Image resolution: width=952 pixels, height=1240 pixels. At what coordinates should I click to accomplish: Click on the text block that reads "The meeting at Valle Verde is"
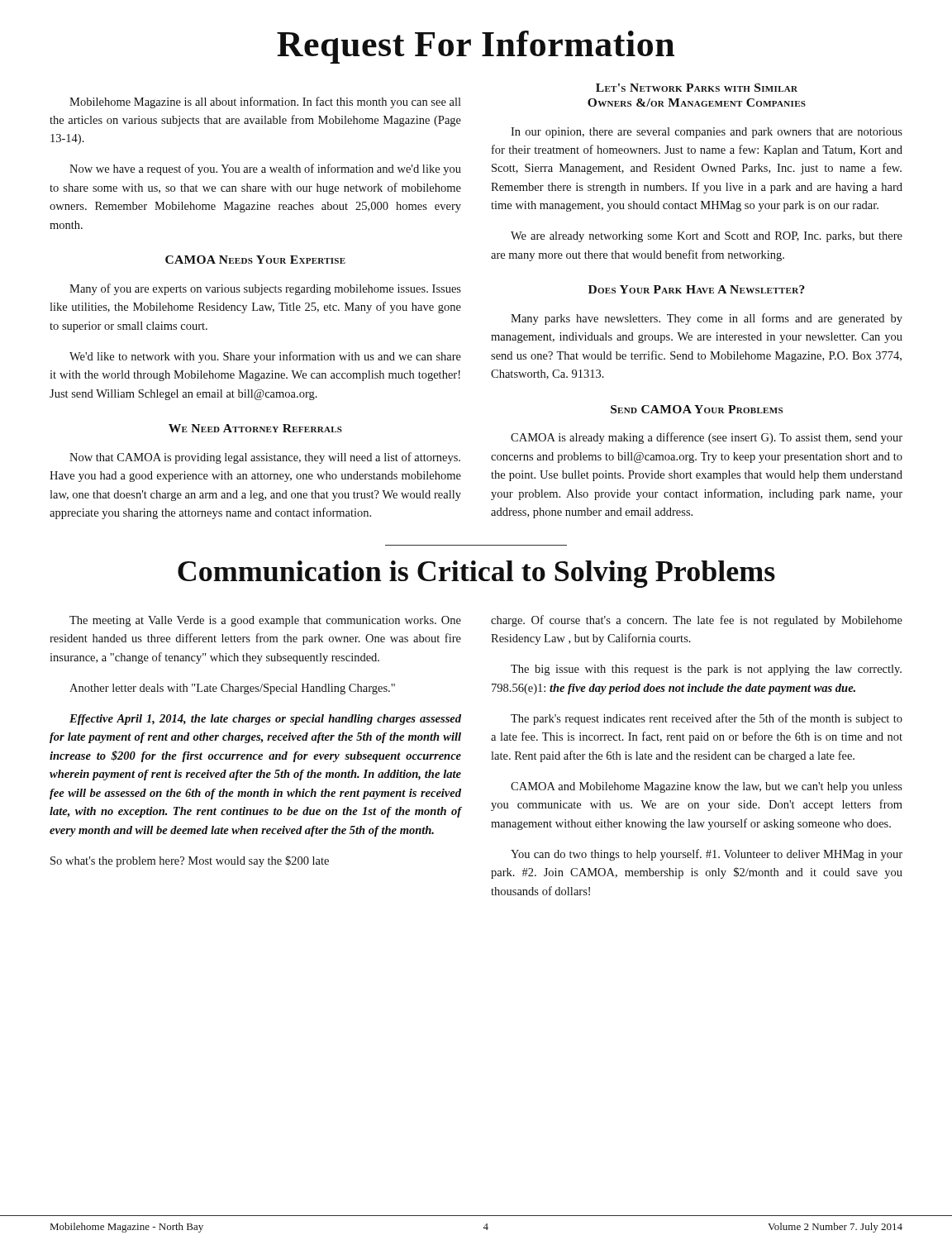click(x=255, y=639)
